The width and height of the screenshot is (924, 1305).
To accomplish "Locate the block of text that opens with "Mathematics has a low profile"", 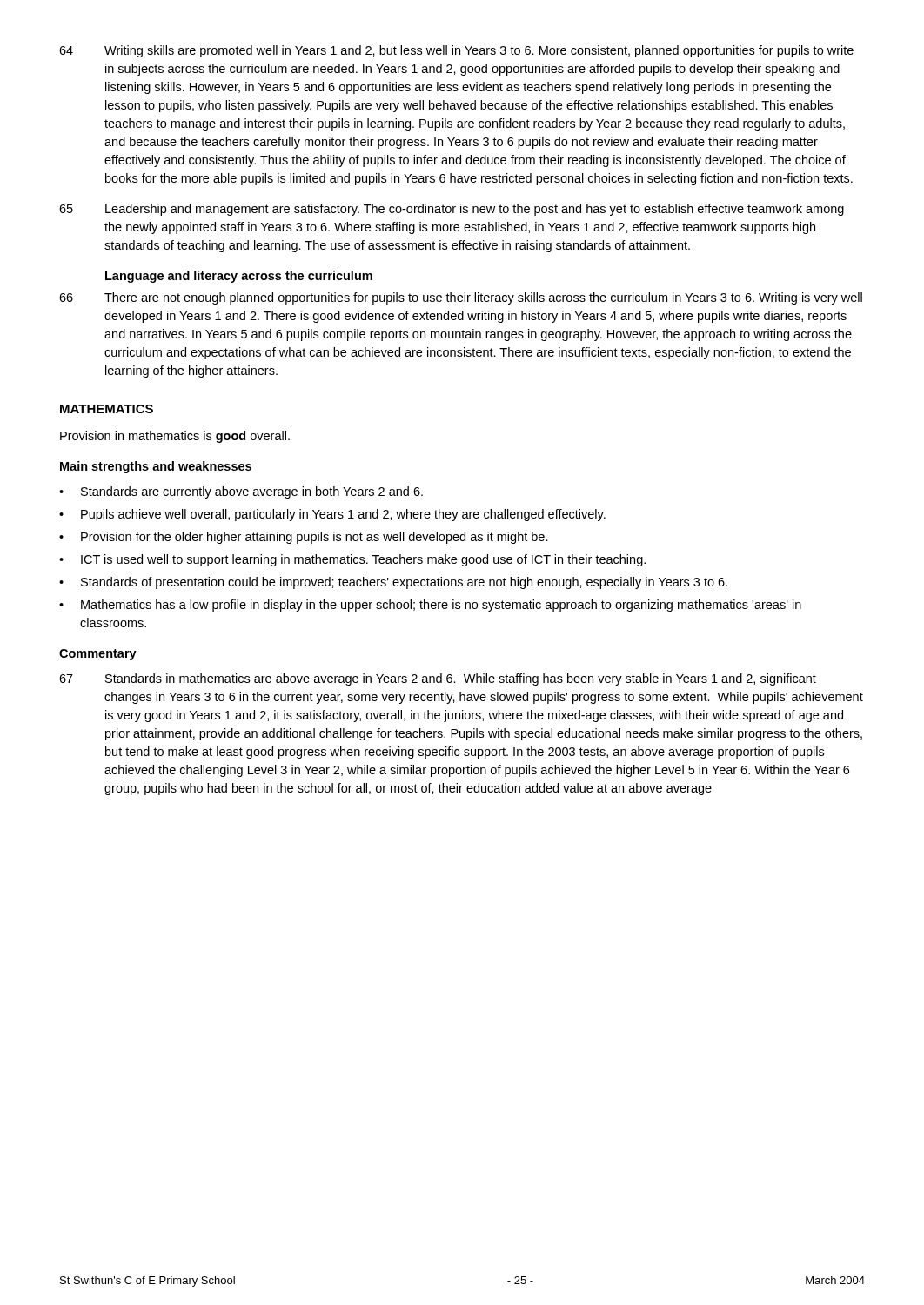I will tap(441, 614).
